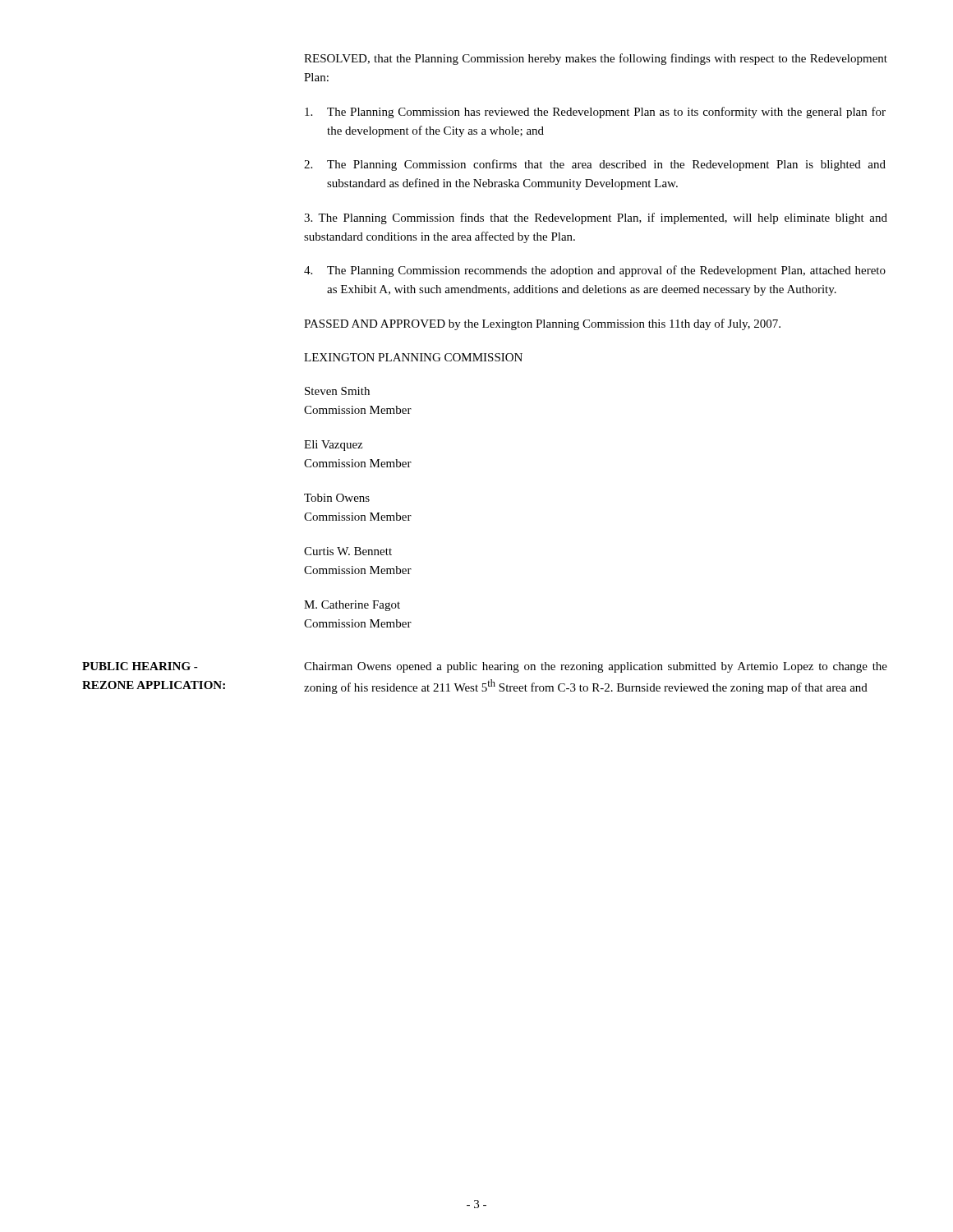953x1232 pixels.
Task: Select the region starting "3. The Planning Commission finds that the"
Action: pos(596,227)
